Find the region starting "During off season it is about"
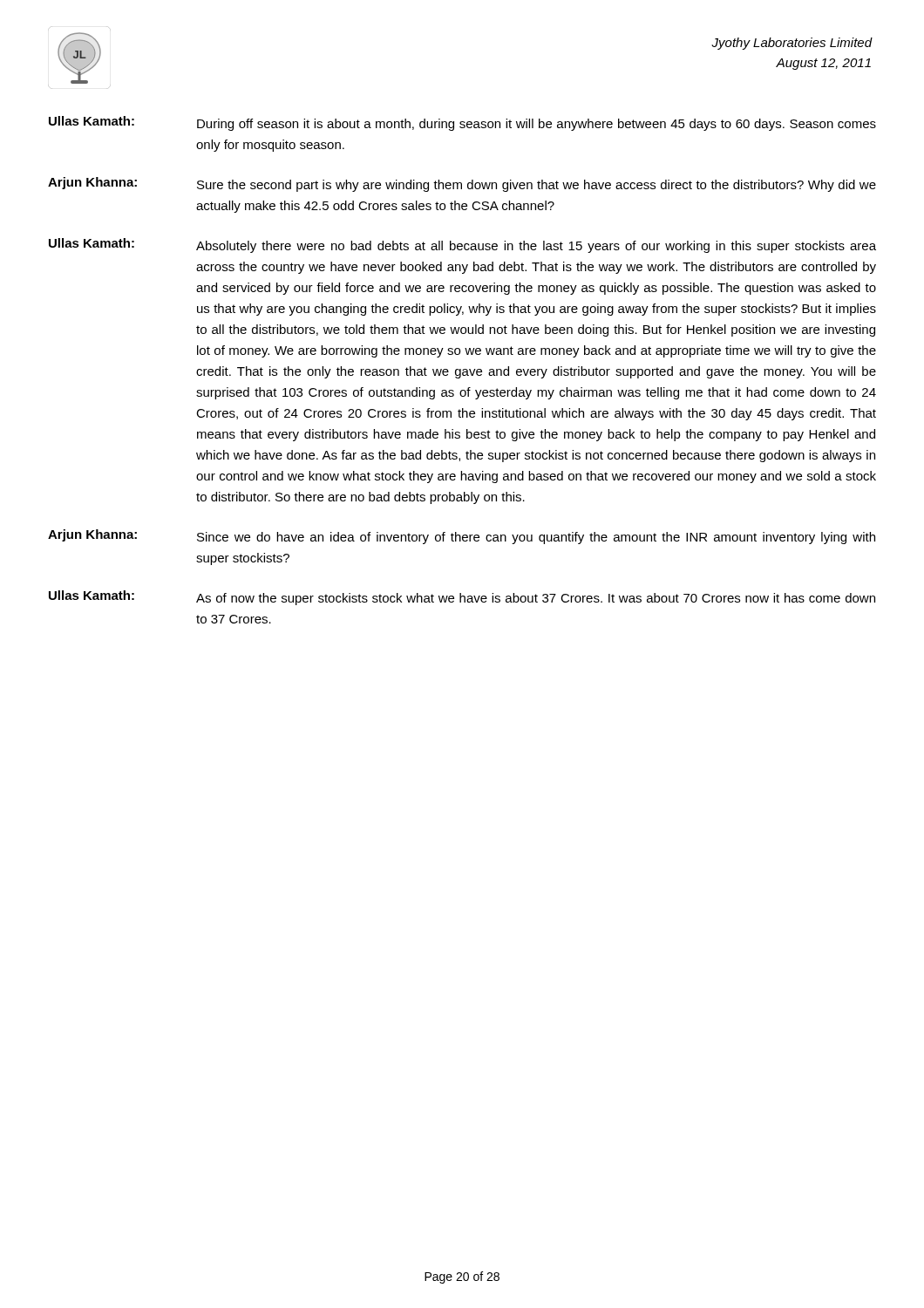The image size is (924, 1308). click(x=536, y=134)
